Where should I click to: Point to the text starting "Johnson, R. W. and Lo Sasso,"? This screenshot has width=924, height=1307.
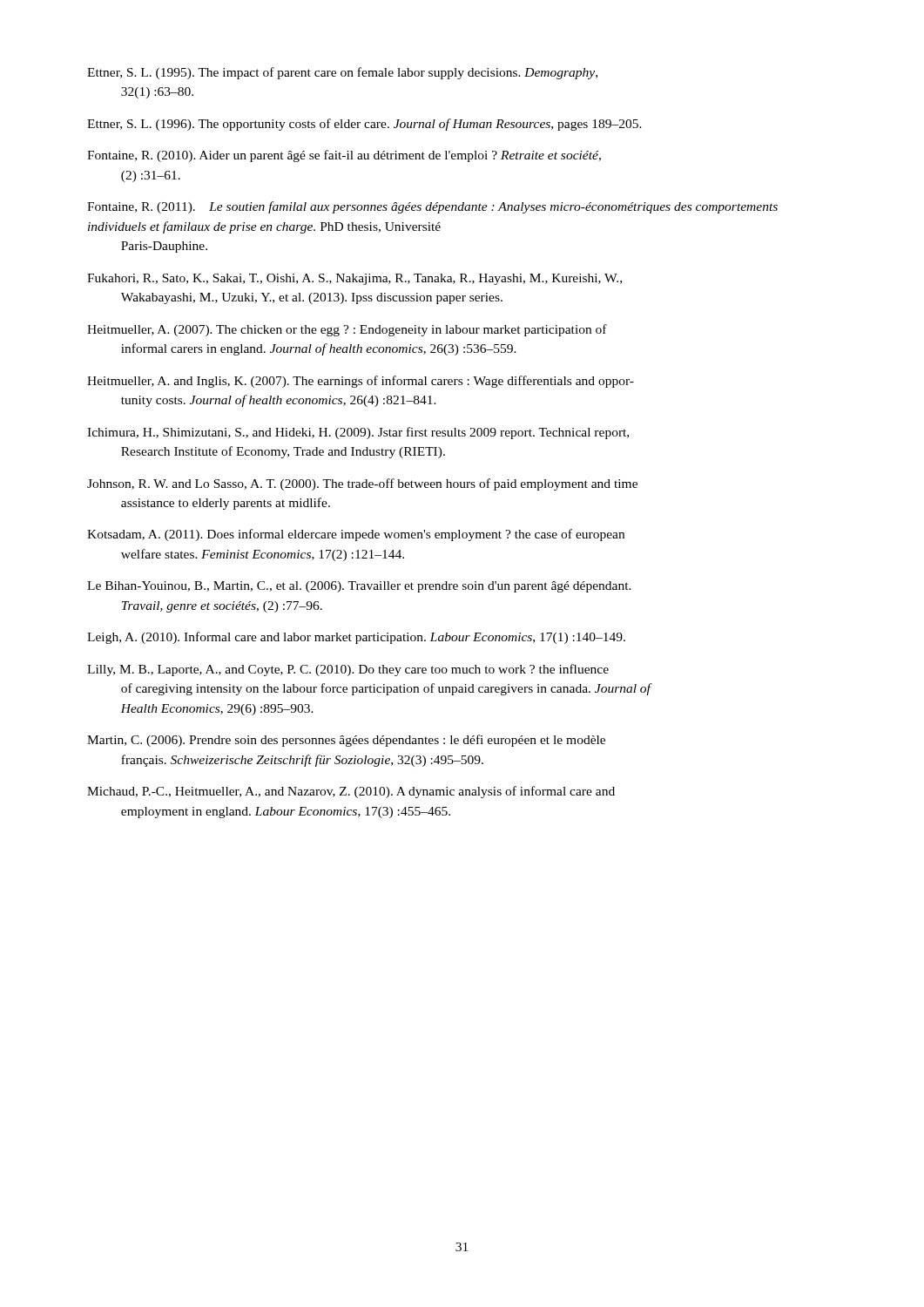tap(462, 494)
